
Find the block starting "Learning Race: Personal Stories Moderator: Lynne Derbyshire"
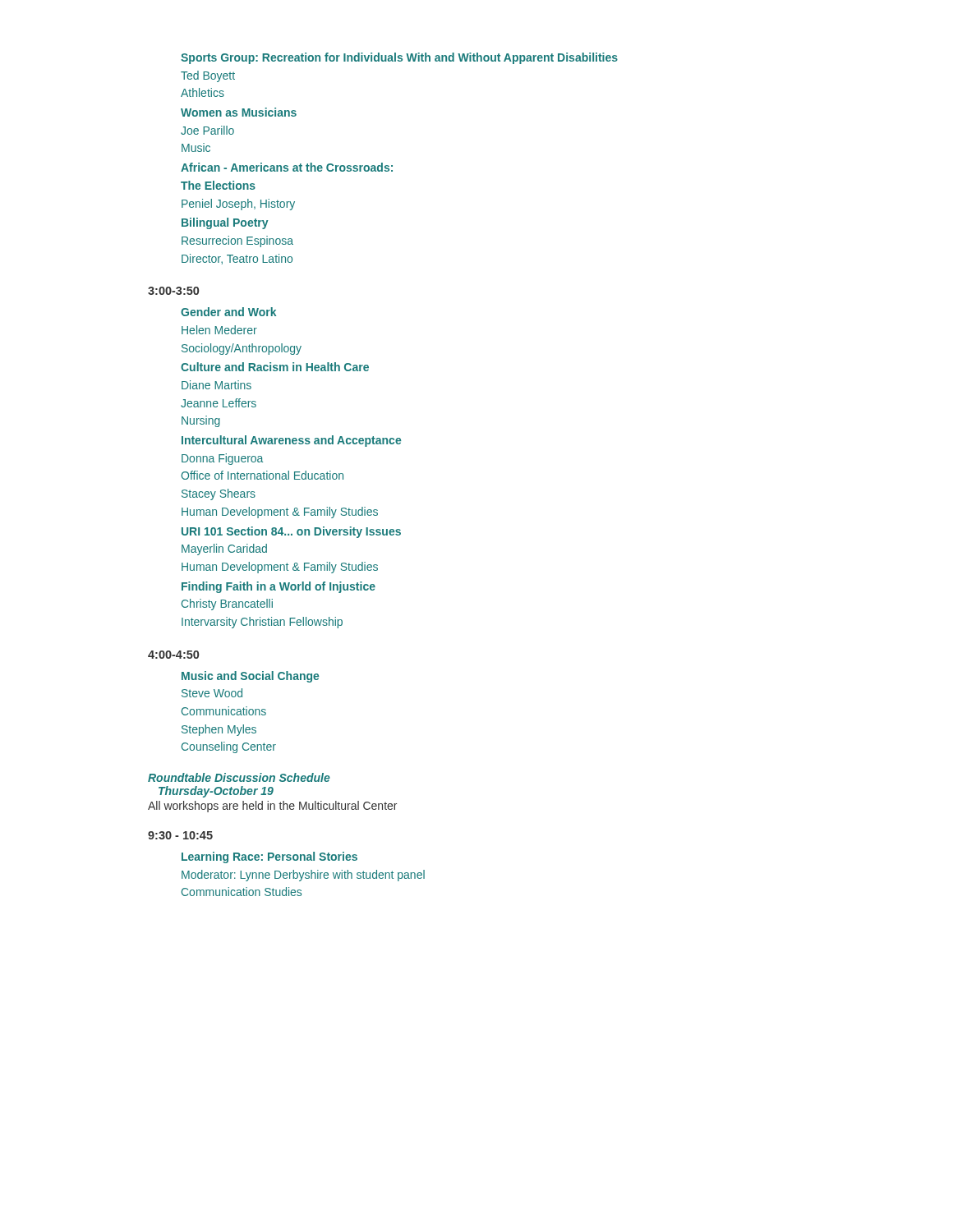[x=303, y=874]
